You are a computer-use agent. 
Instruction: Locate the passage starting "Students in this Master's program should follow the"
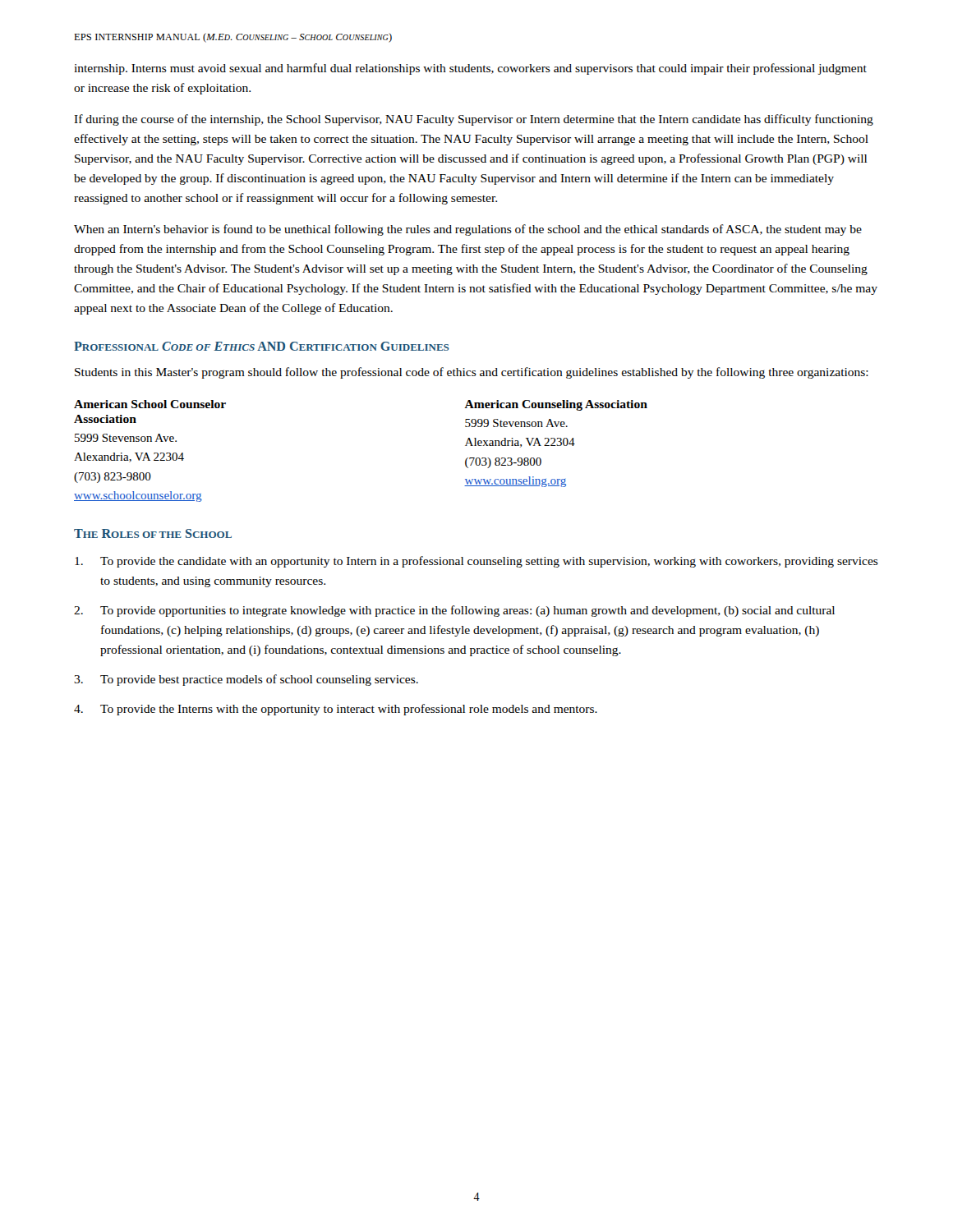pyautogui.click(x=471, y=372)
